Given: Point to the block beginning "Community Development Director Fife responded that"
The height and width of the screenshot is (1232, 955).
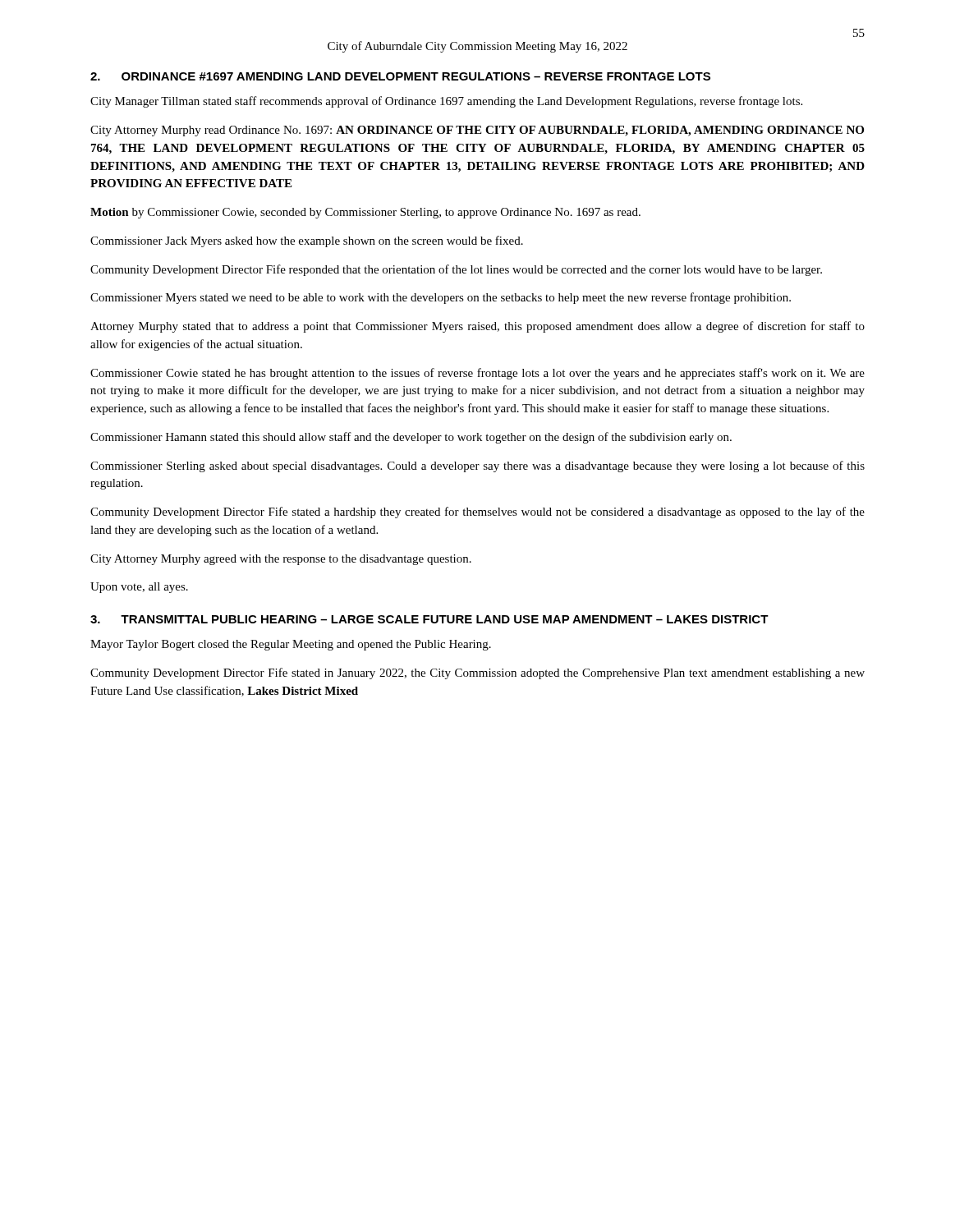Looking at the screenshot, I should [457, 269].
